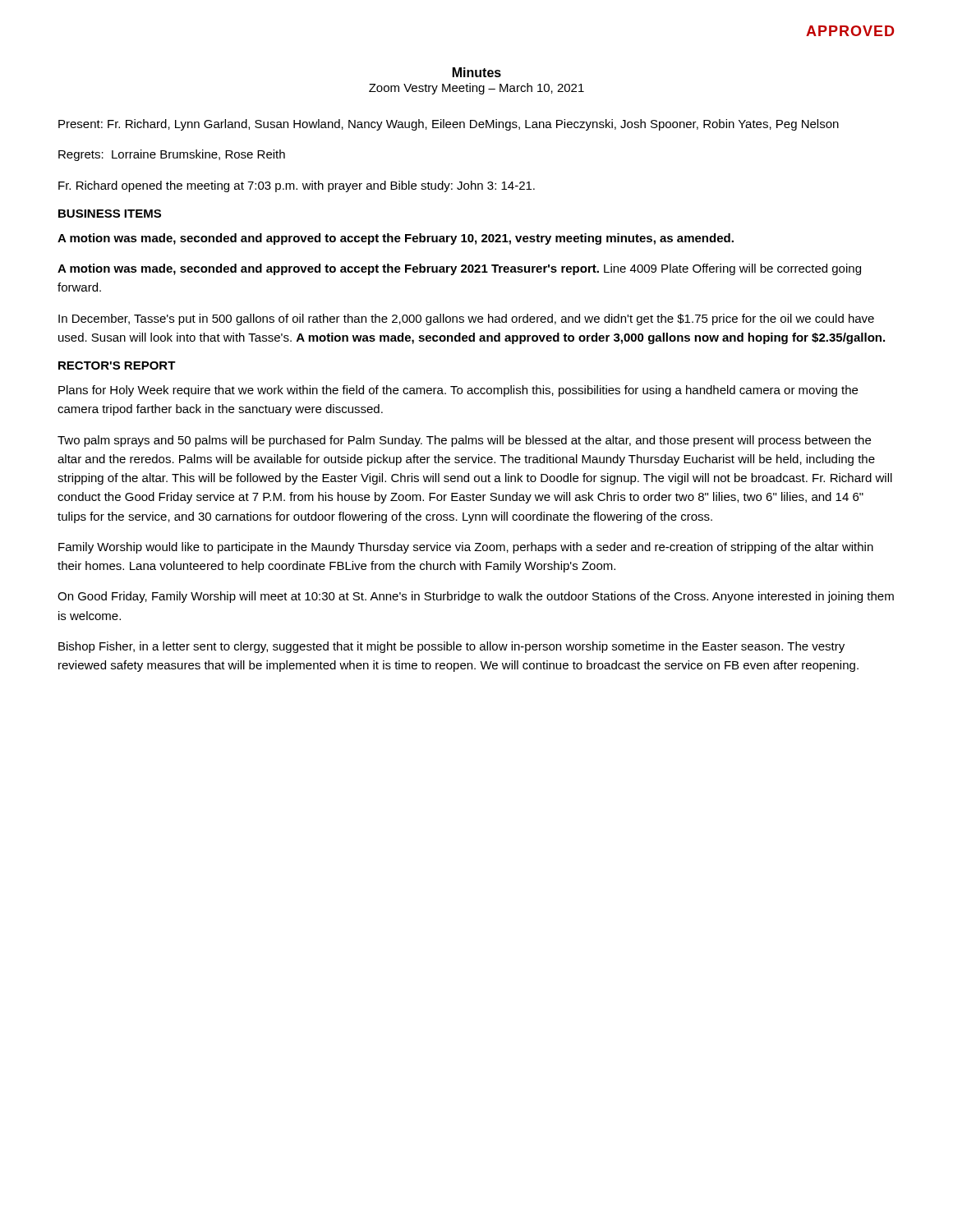Click on the text starting "RECTOR'S REPORT"

point(116,365)
